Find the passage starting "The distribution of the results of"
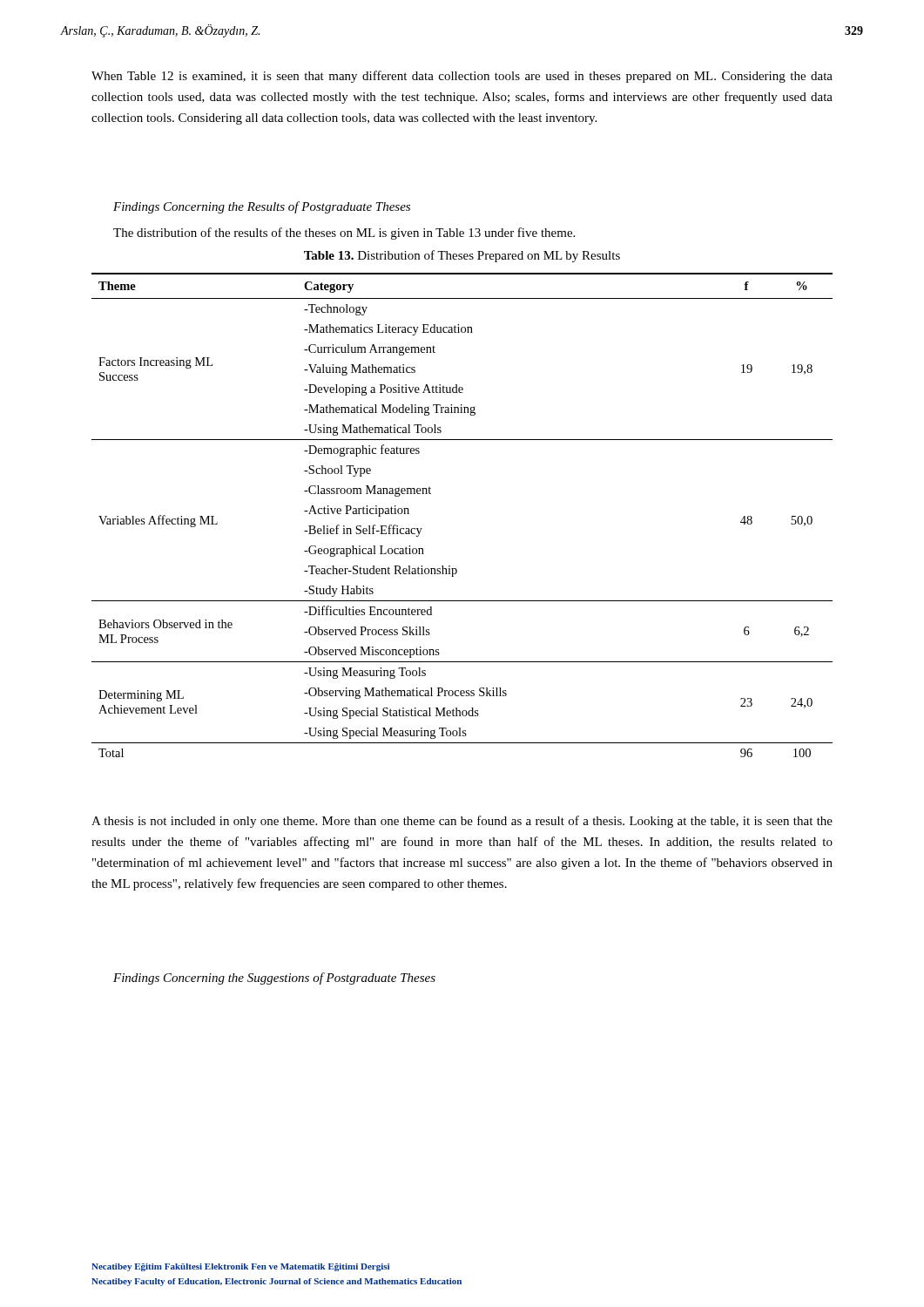The image size is (924, 1307). pyautogui.click(x=345, y=233)
